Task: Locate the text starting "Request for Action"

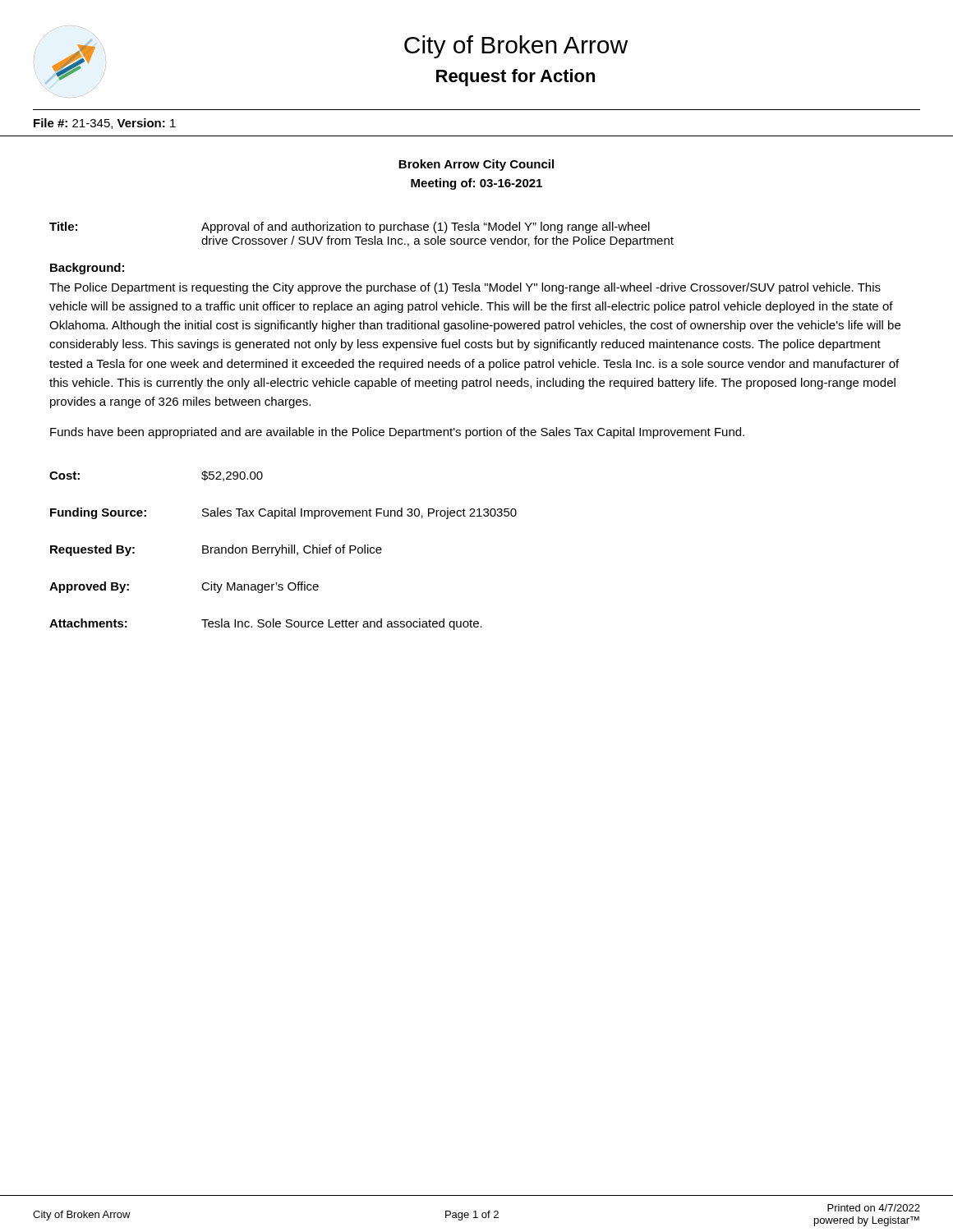Action: click(x=516, y=76)
